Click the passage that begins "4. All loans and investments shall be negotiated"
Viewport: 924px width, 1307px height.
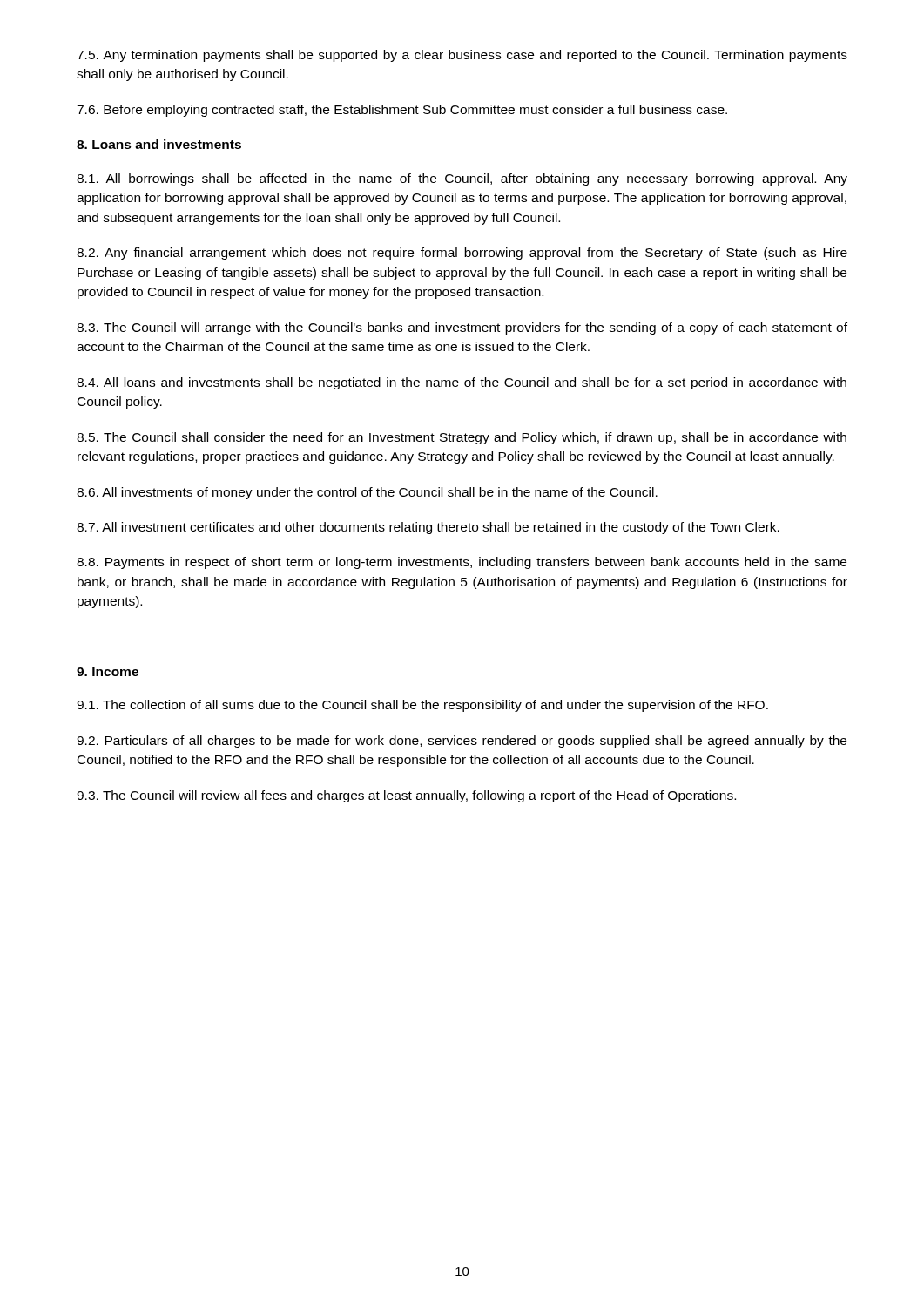(462, 392)
